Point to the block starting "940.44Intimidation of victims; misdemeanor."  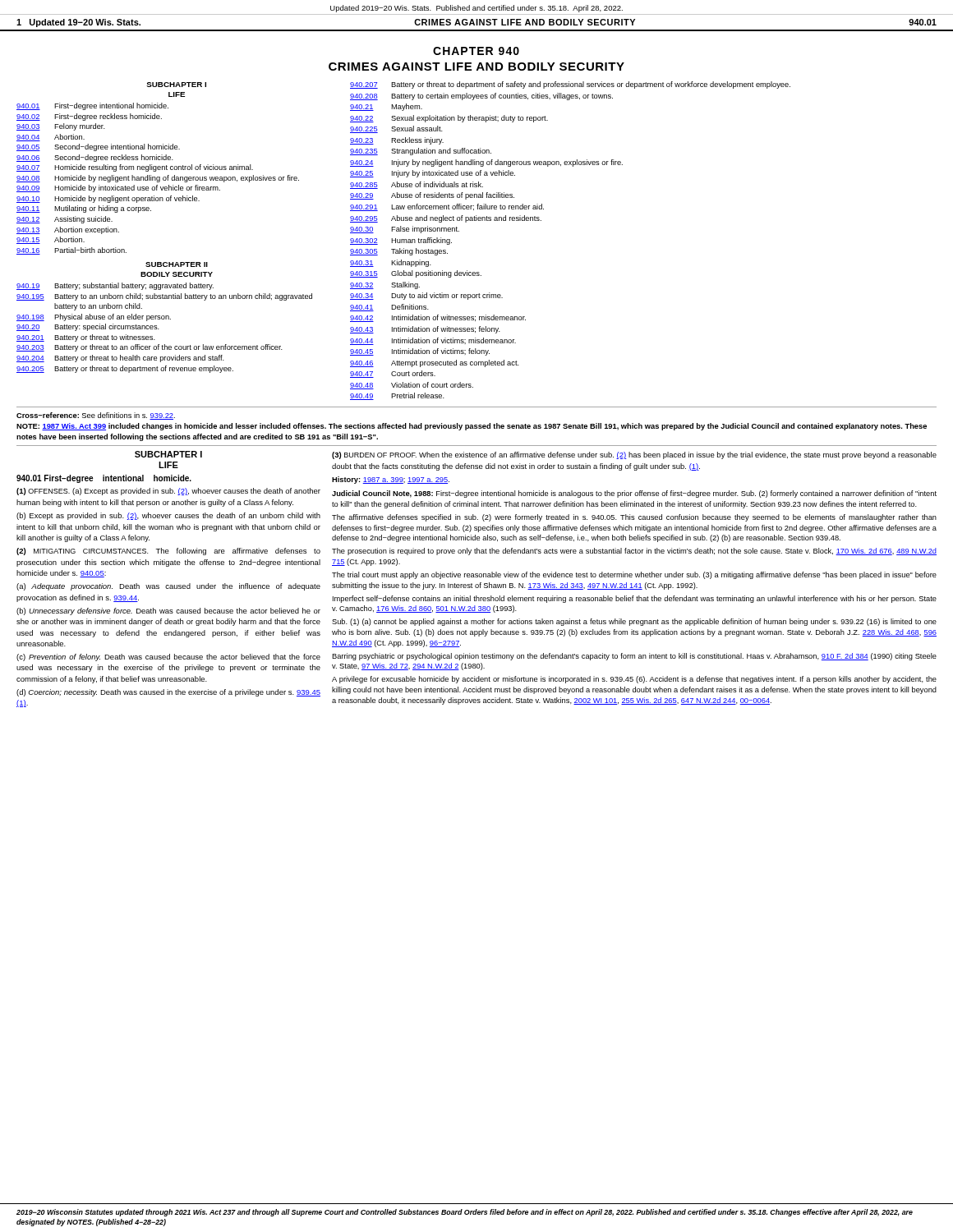pyautogui.click(x=433, y=341)
